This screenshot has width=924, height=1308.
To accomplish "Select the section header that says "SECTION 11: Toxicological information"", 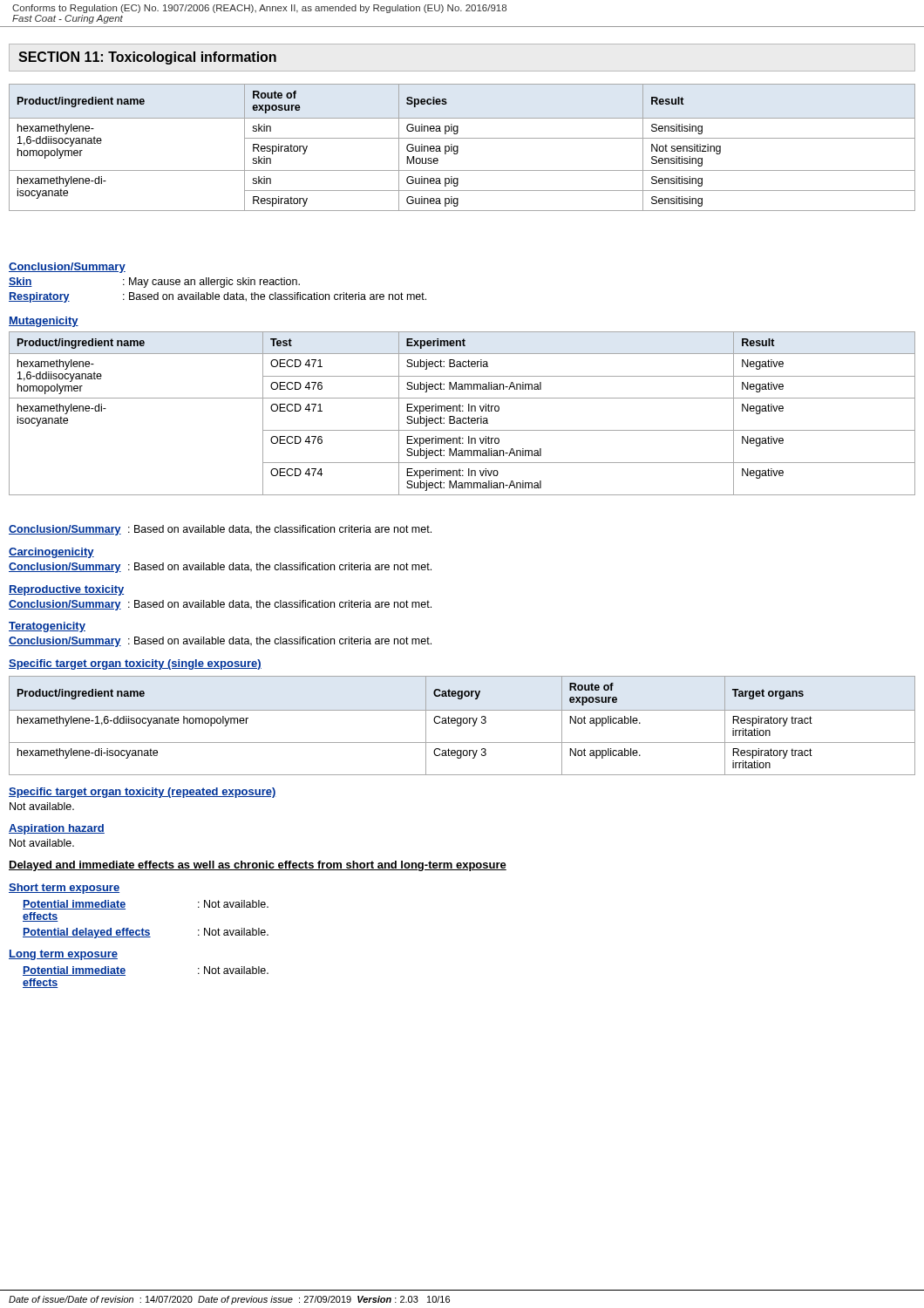I will pos(148,57).
